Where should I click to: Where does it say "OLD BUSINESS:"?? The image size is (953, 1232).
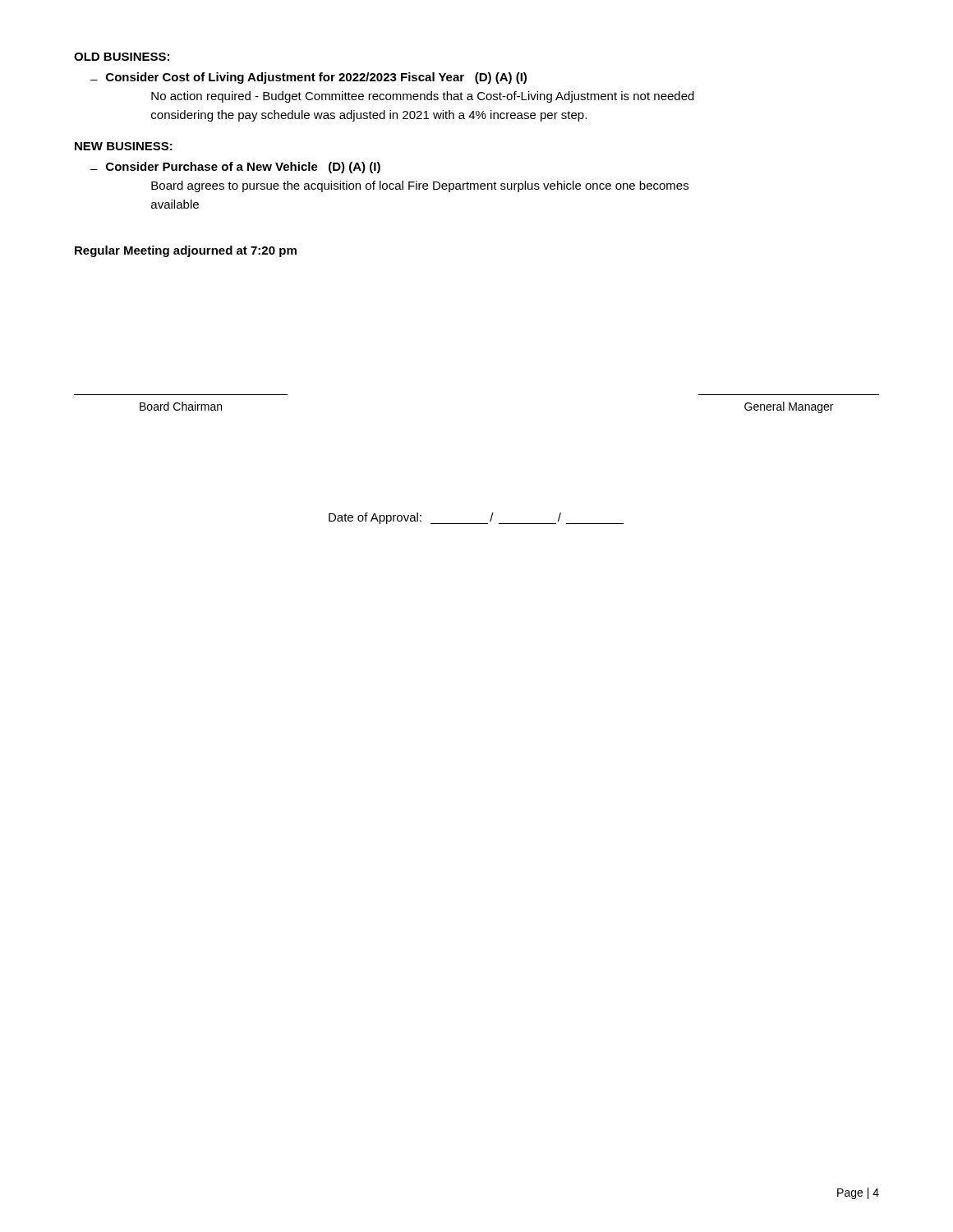coord(122,56)
